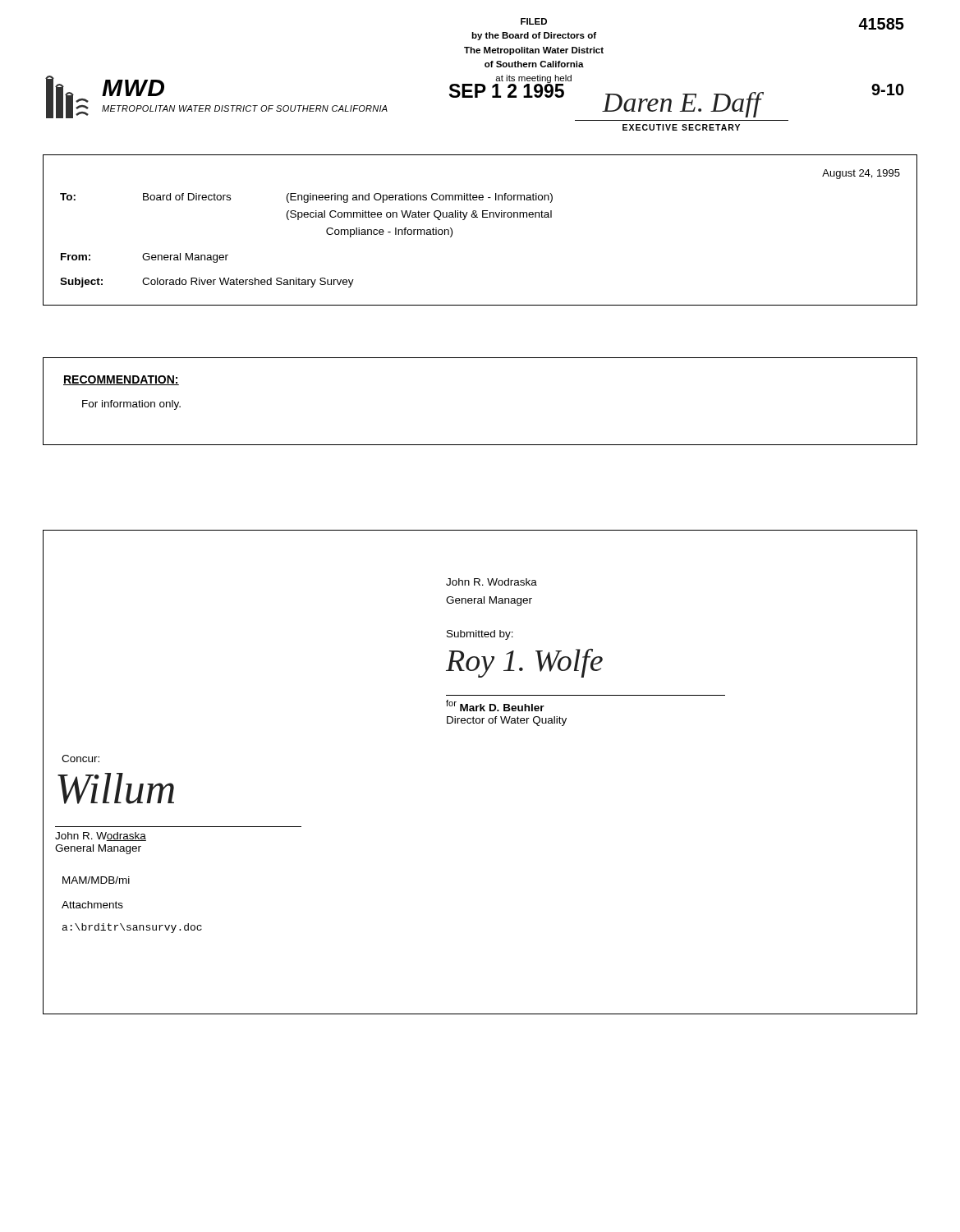Locate the text "MWD METROPOLITAN WATER DISTRICT OF SOUTHERN CALIFORNIA"
This screenshot has width=960, height=1232.
click(245, 94)
